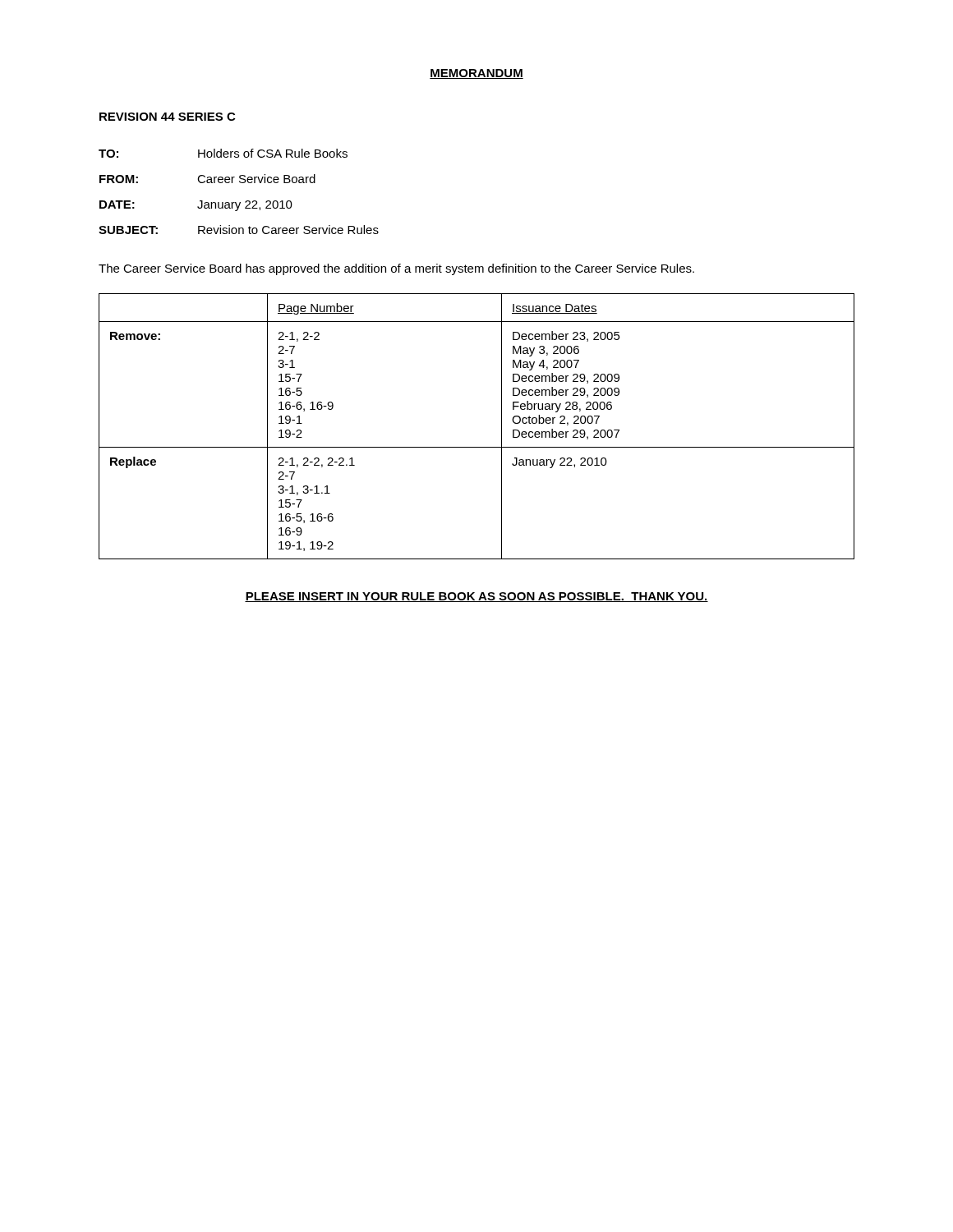Find the text block that says "The Career Service Board has approved the"

coord(397,268)
